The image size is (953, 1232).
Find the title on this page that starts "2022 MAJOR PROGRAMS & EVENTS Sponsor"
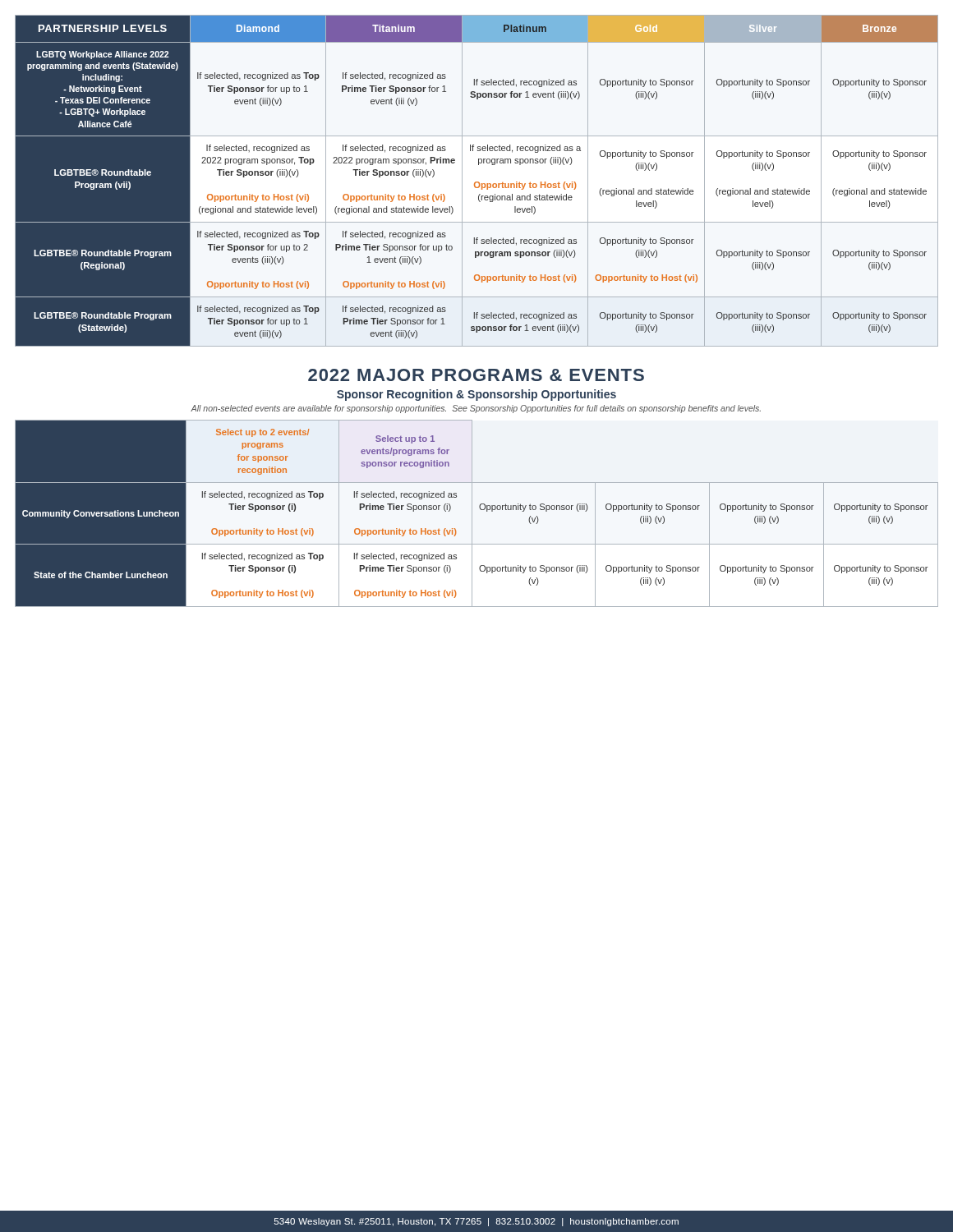(476, 389)
